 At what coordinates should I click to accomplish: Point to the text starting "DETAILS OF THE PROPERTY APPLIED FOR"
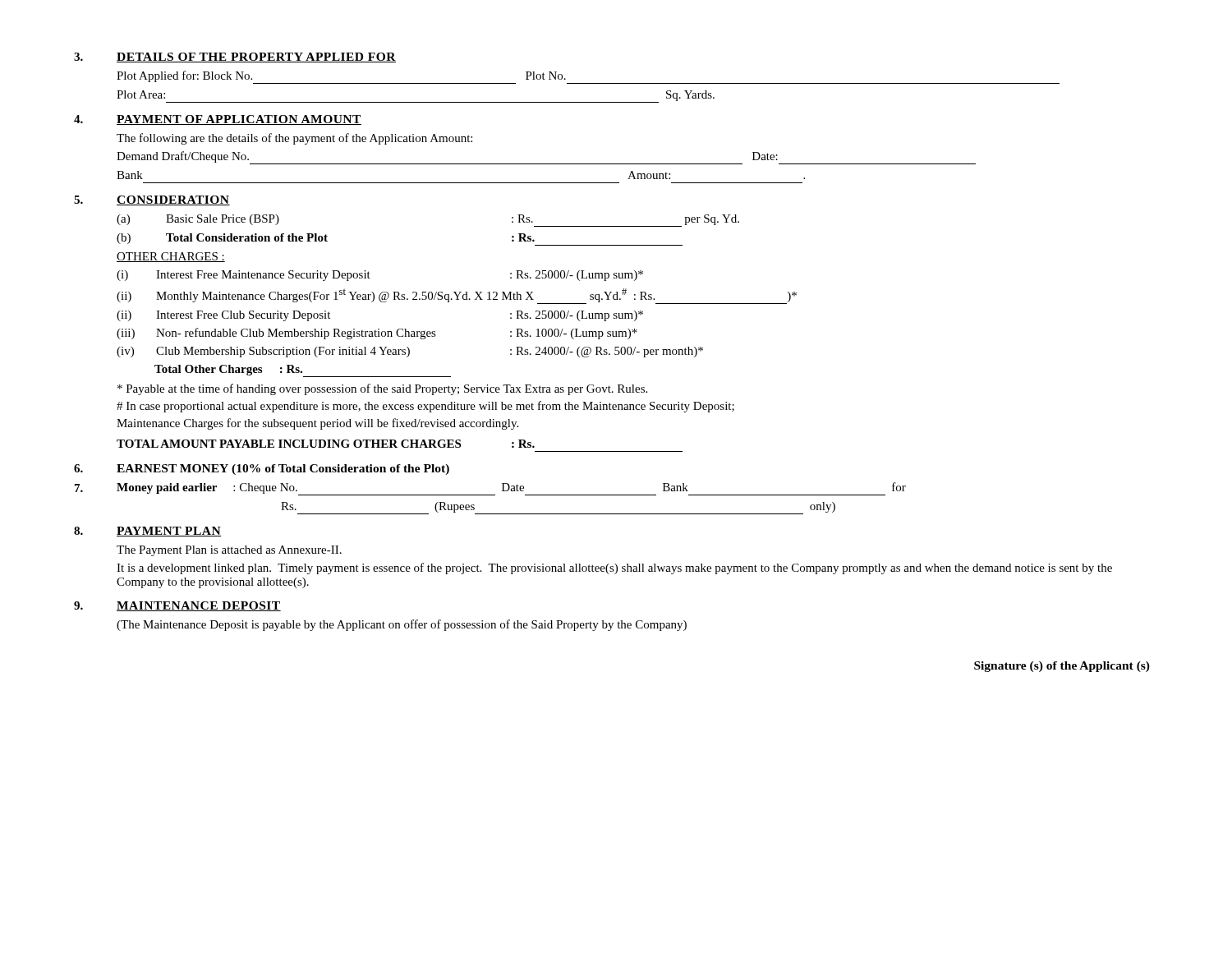(256, 56)
